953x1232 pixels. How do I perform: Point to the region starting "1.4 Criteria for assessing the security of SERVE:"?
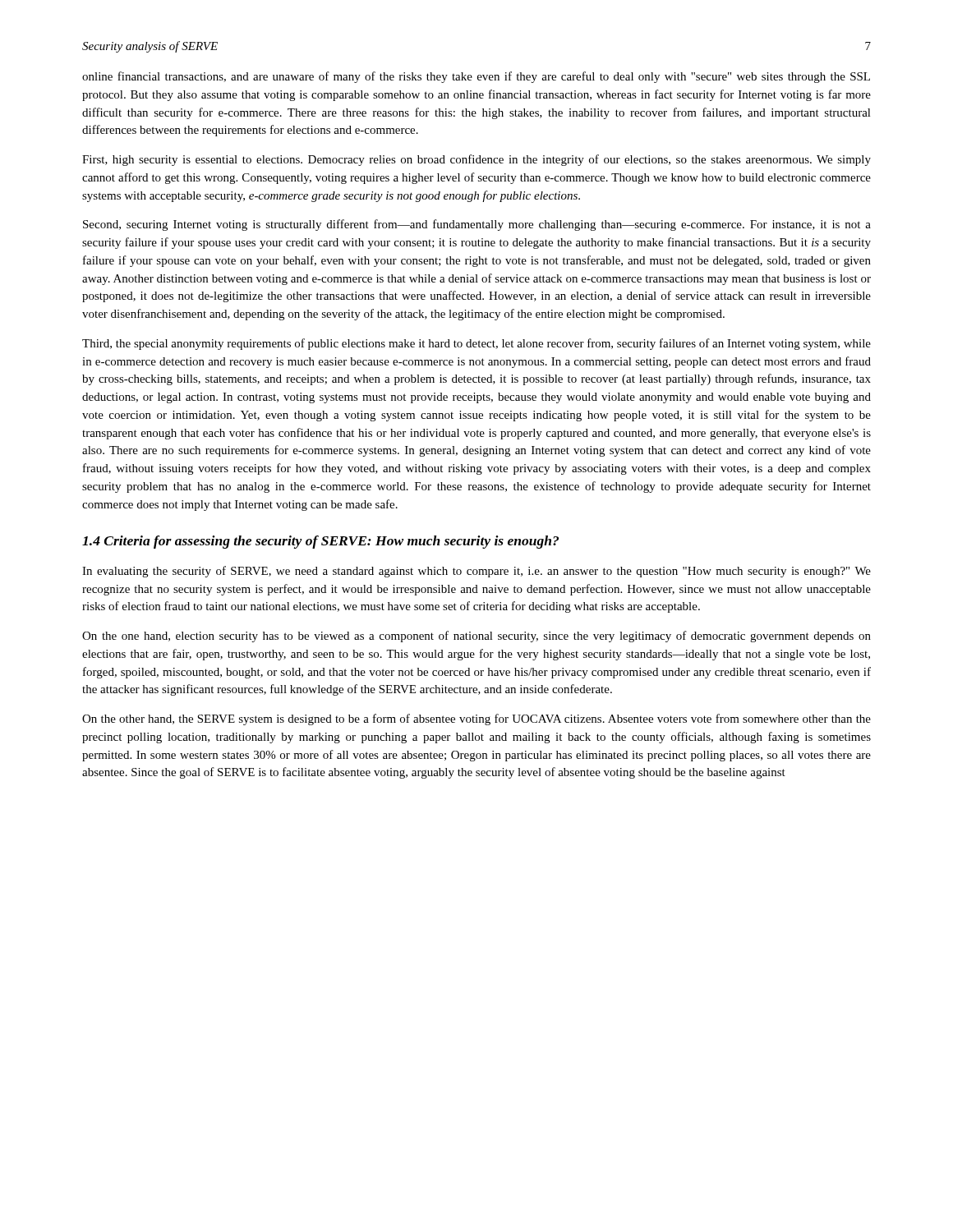click(x=321, y=541)
